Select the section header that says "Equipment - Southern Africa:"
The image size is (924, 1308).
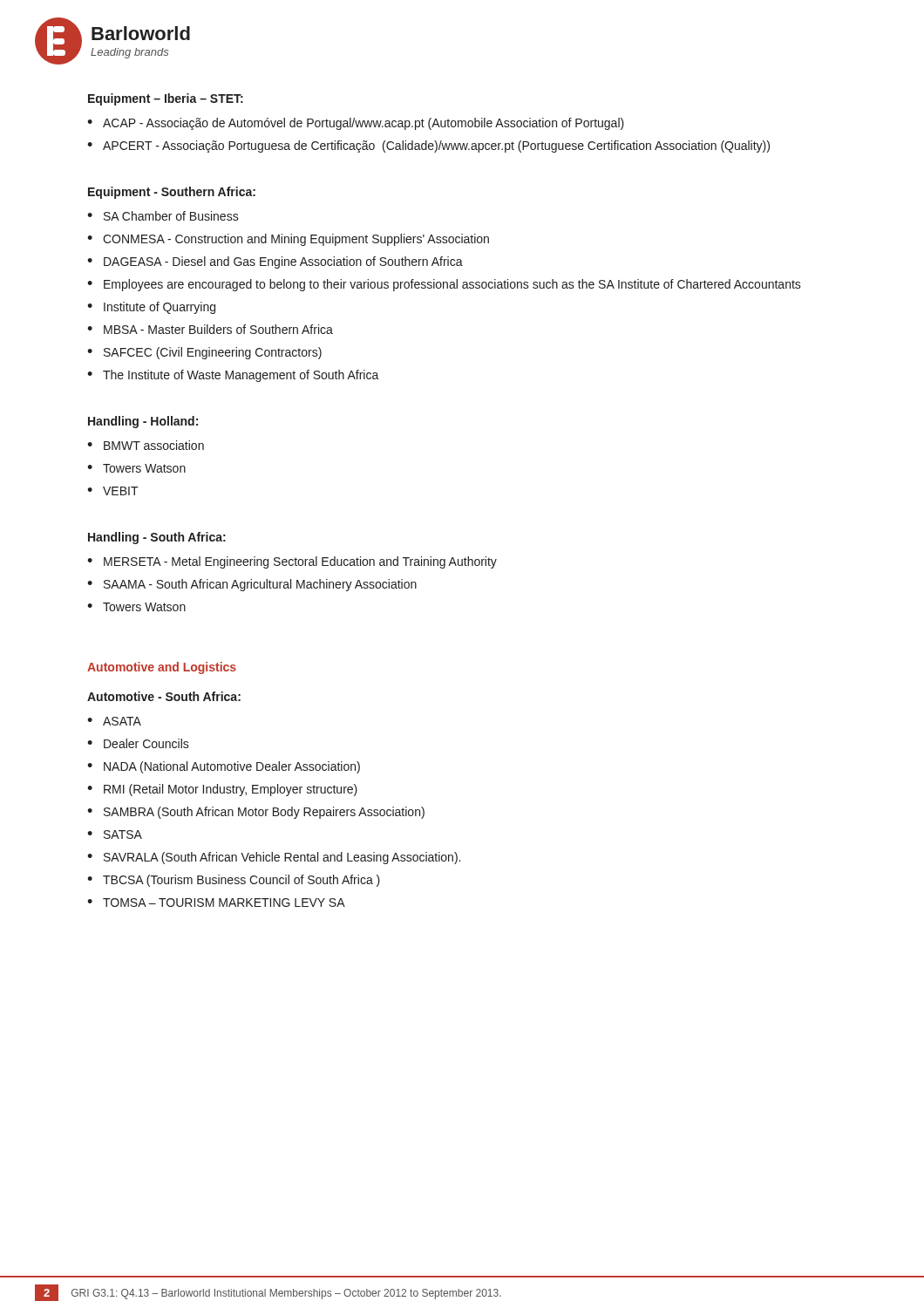coord(172,192)
